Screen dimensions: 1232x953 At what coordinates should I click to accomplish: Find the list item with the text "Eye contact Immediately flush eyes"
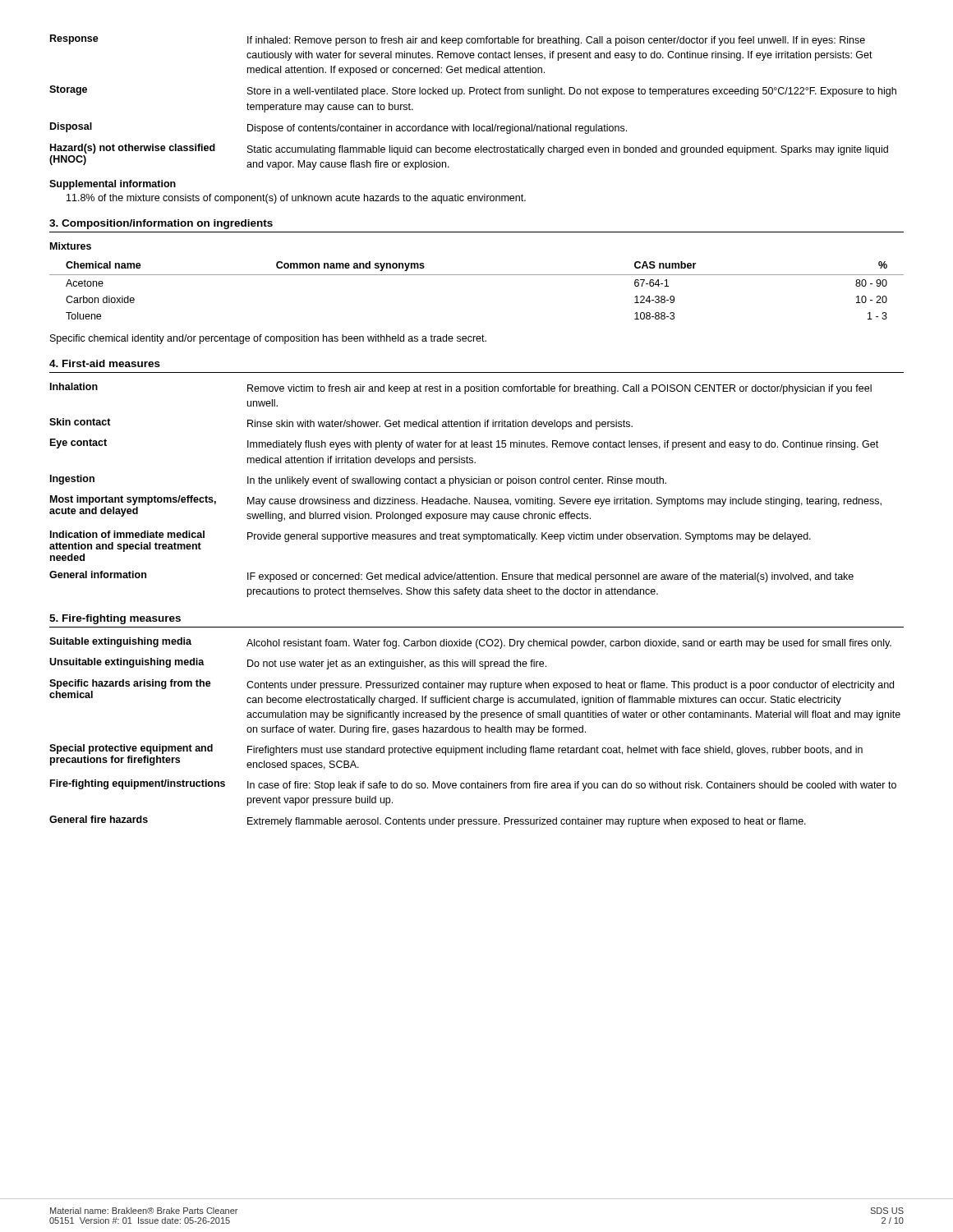click(x=476, y=452)
